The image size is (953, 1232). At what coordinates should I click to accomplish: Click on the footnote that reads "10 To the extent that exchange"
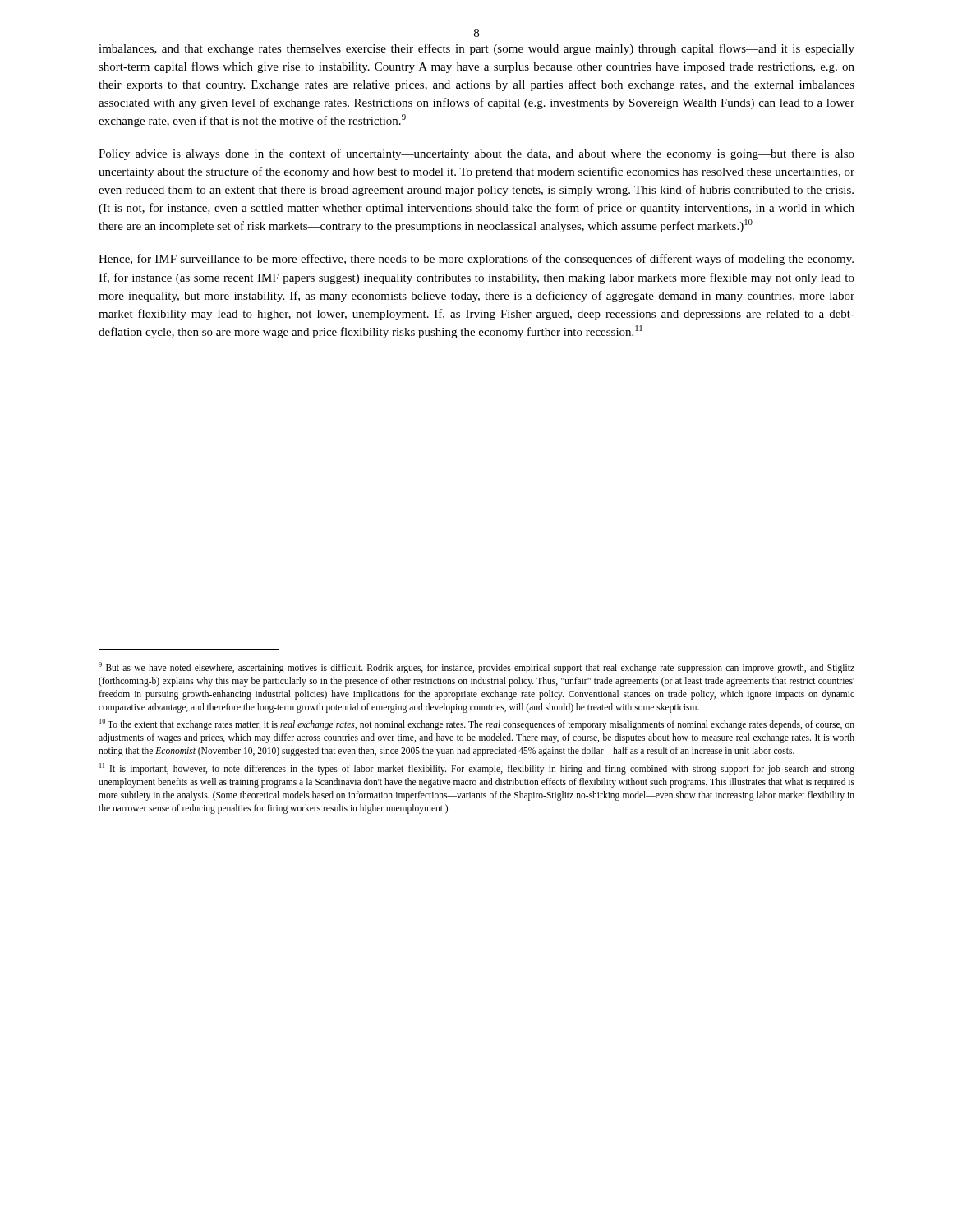(x=476, y=737)
